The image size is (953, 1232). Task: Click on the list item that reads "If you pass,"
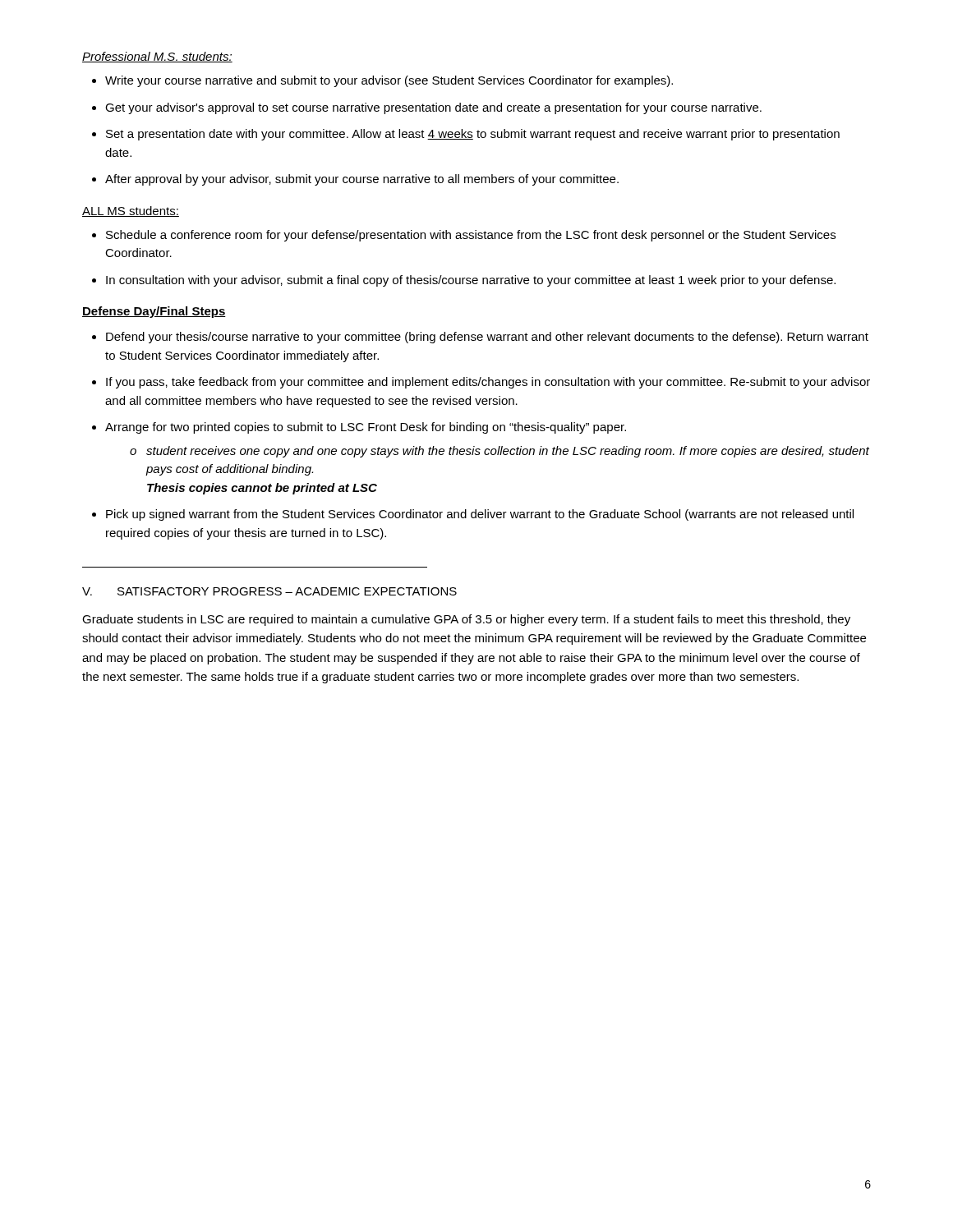click(488, 391)
